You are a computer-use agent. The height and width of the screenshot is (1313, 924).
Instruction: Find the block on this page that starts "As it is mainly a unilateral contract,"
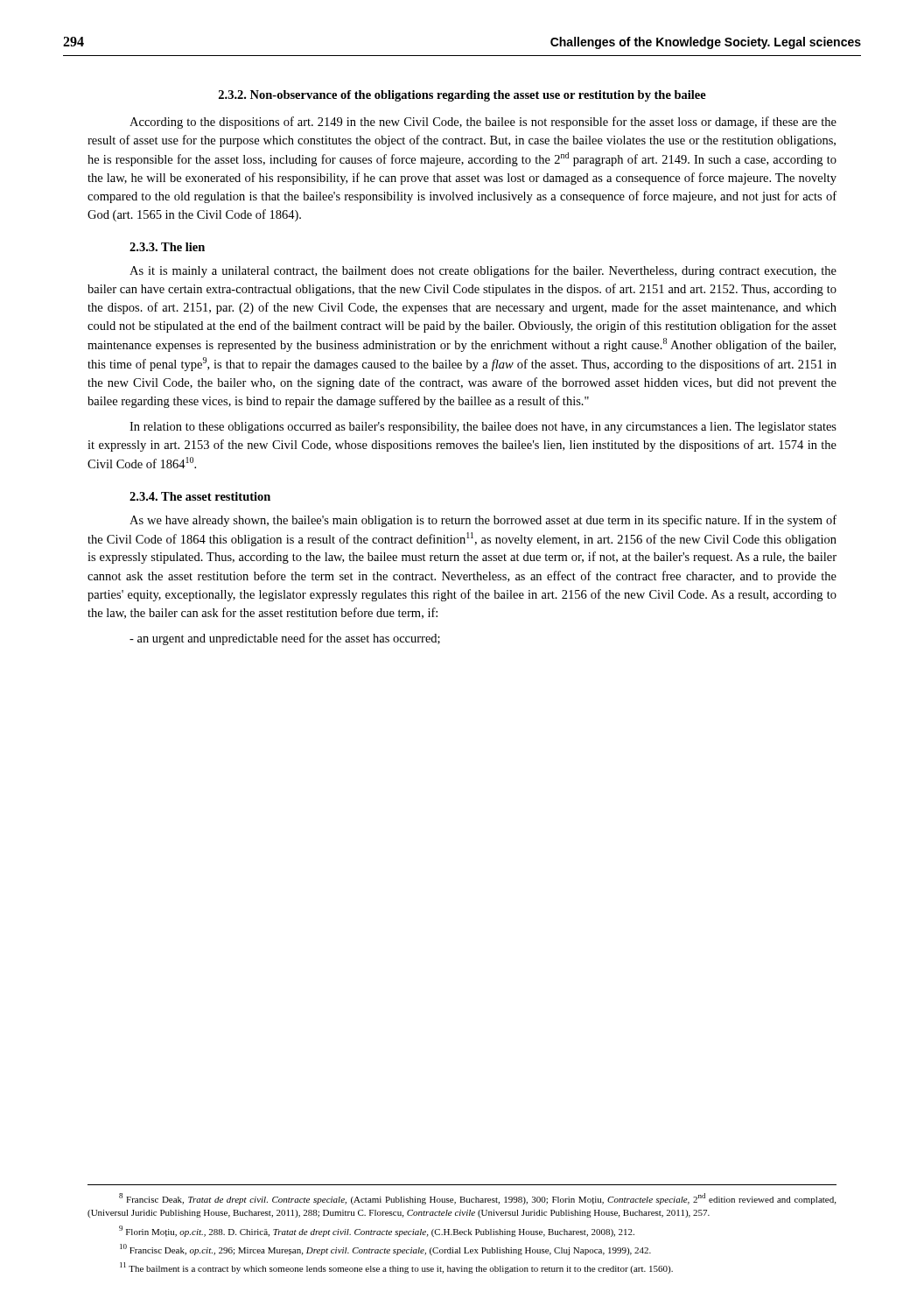click(x=462, y=336)
